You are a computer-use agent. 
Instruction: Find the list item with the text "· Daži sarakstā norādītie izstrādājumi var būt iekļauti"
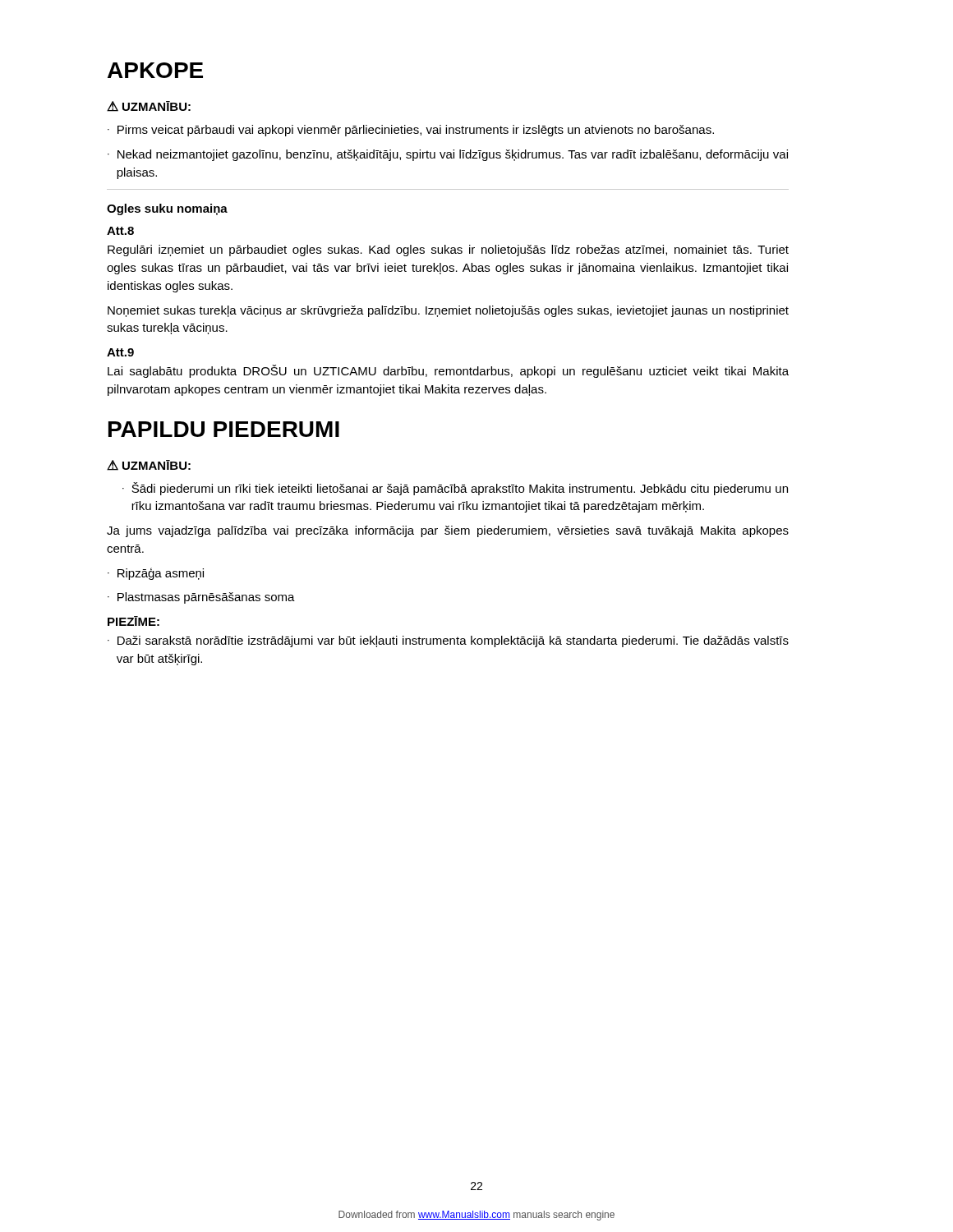point(448,650)
